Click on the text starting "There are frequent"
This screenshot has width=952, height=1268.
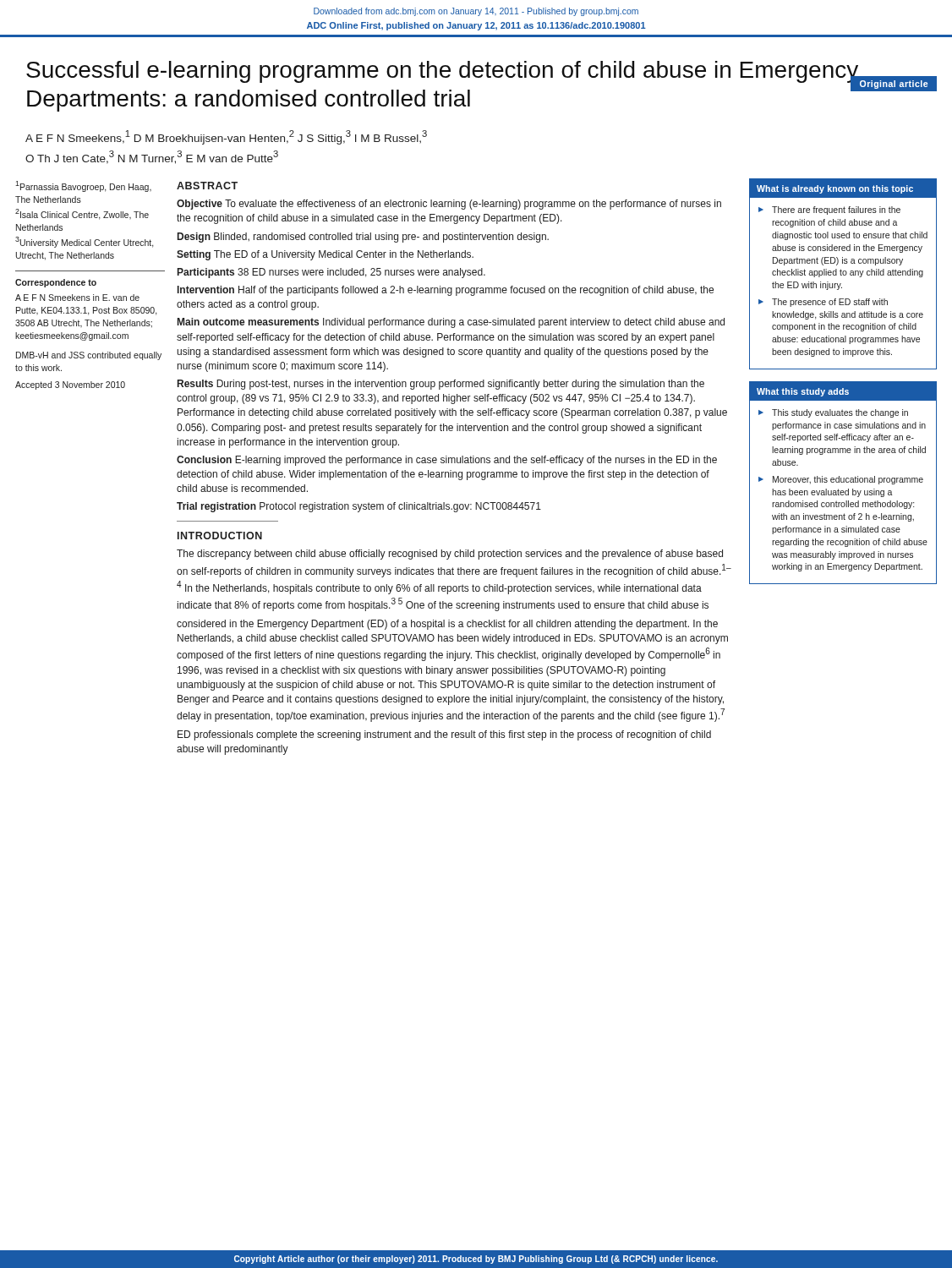click(x=850, y=247)
